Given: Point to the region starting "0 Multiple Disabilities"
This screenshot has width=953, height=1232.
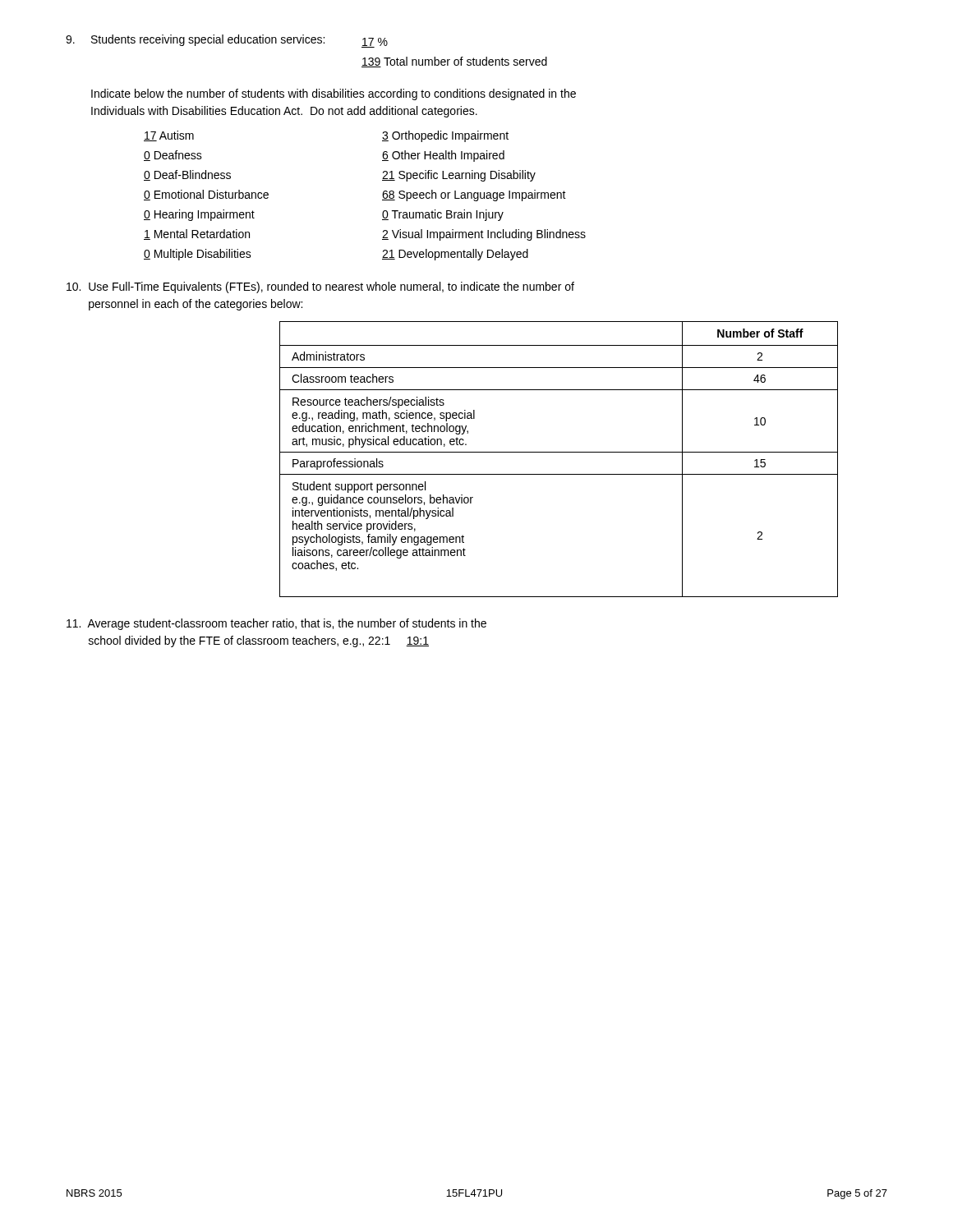Looking at the screenshot, I should point(198,254).
